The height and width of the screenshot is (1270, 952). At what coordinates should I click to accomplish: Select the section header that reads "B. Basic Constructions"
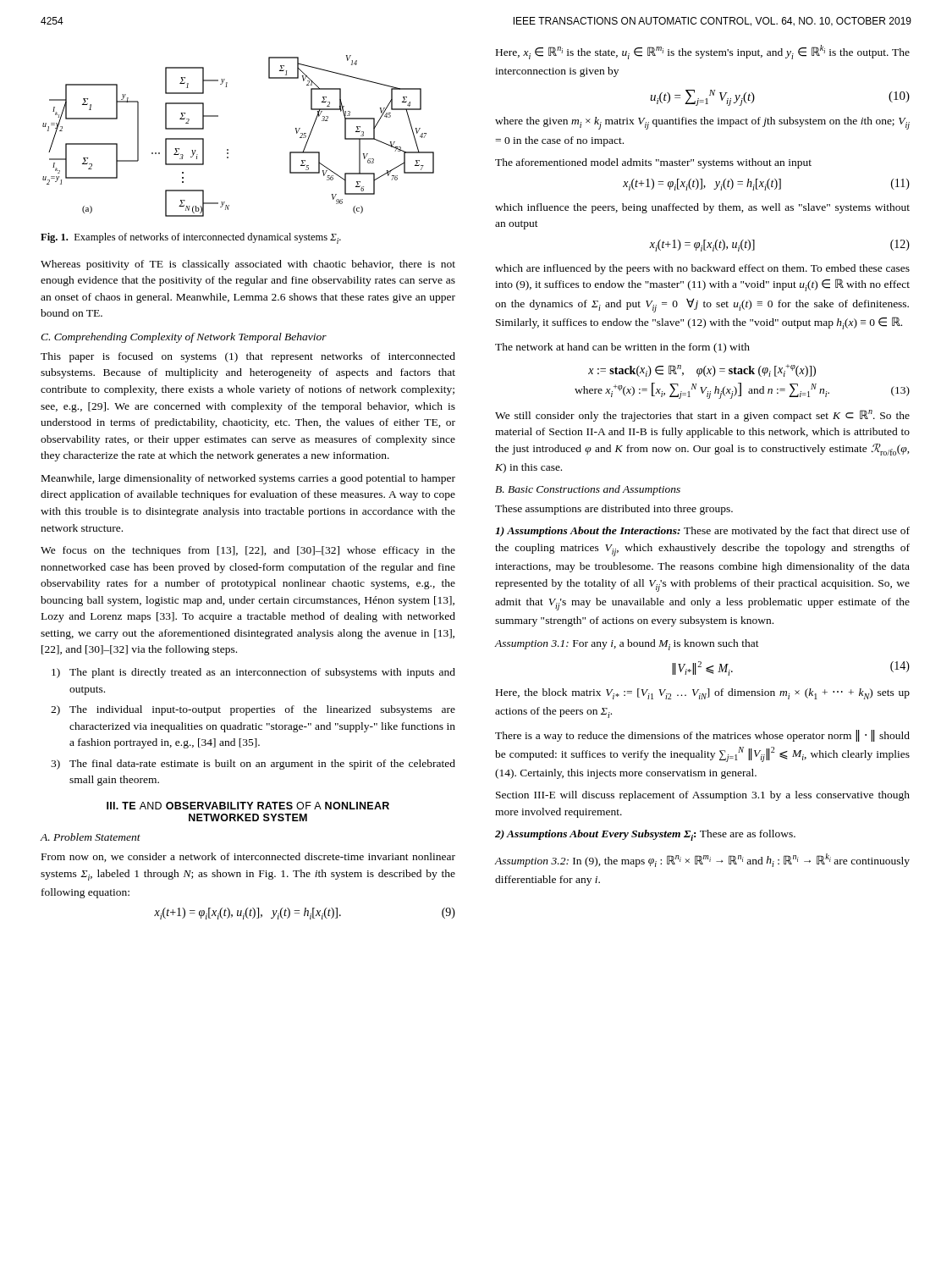click(588, 489)
